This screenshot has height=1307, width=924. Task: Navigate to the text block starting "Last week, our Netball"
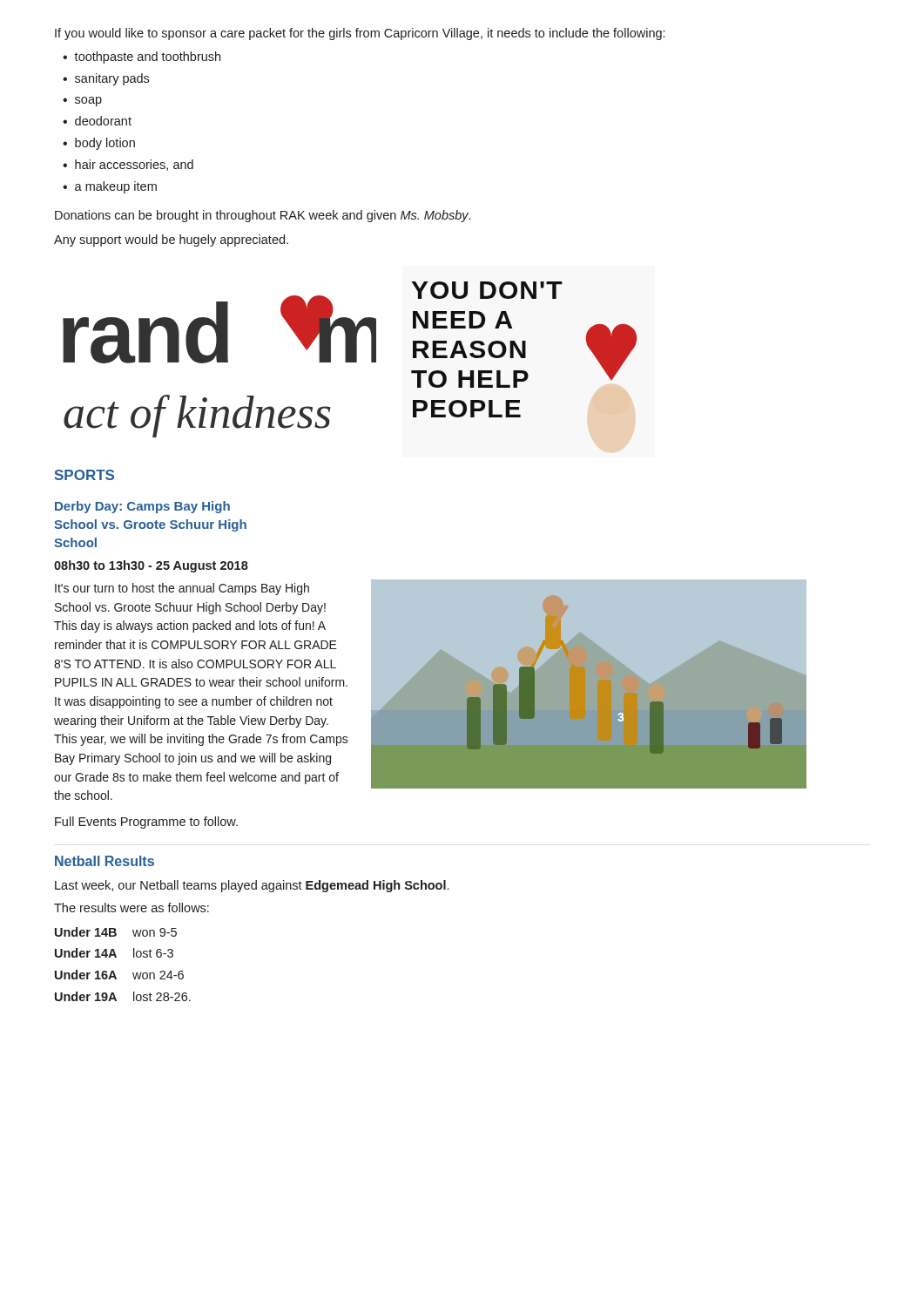point(252,885)
